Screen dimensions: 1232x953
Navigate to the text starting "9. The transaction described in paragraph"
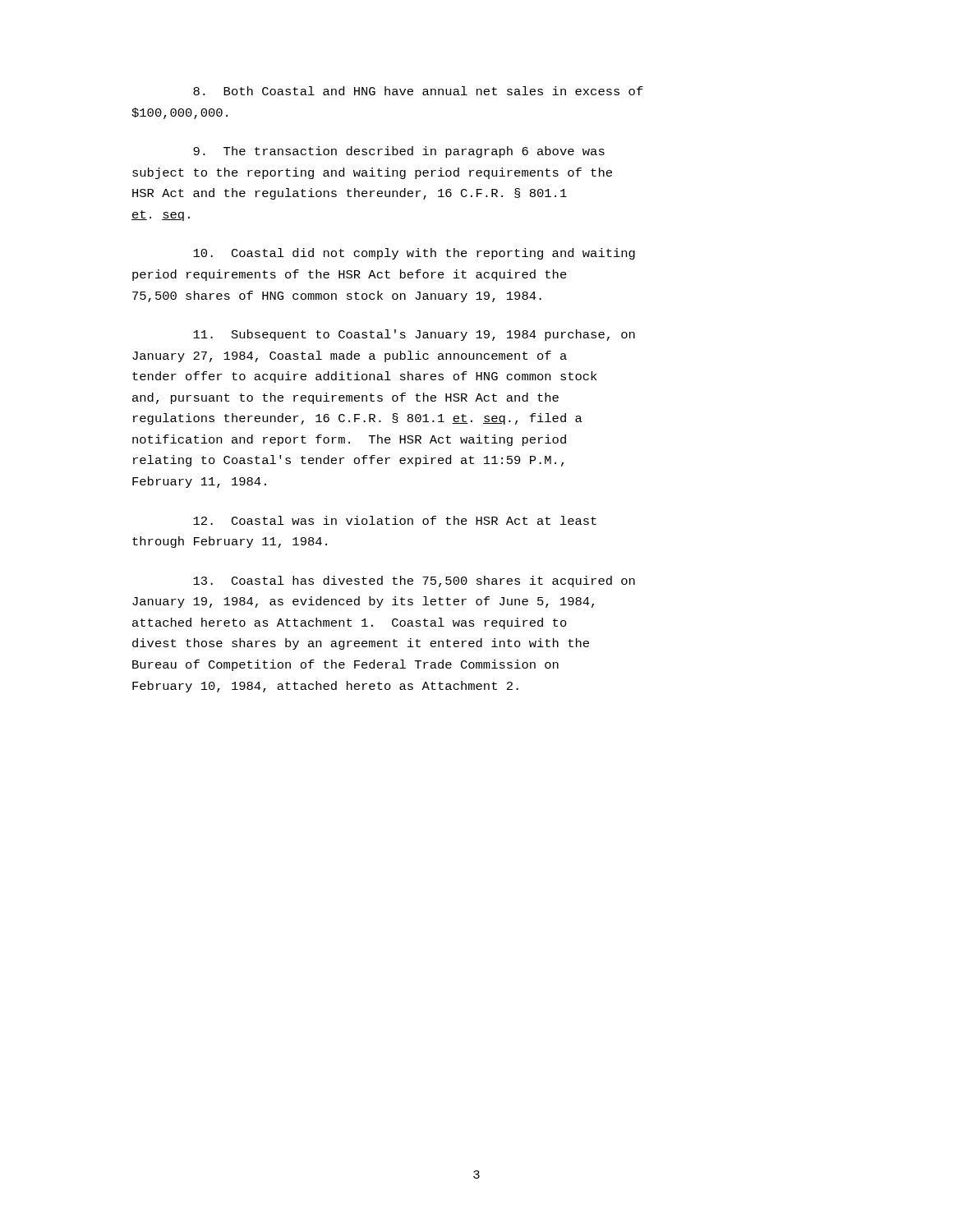[372, 184]
